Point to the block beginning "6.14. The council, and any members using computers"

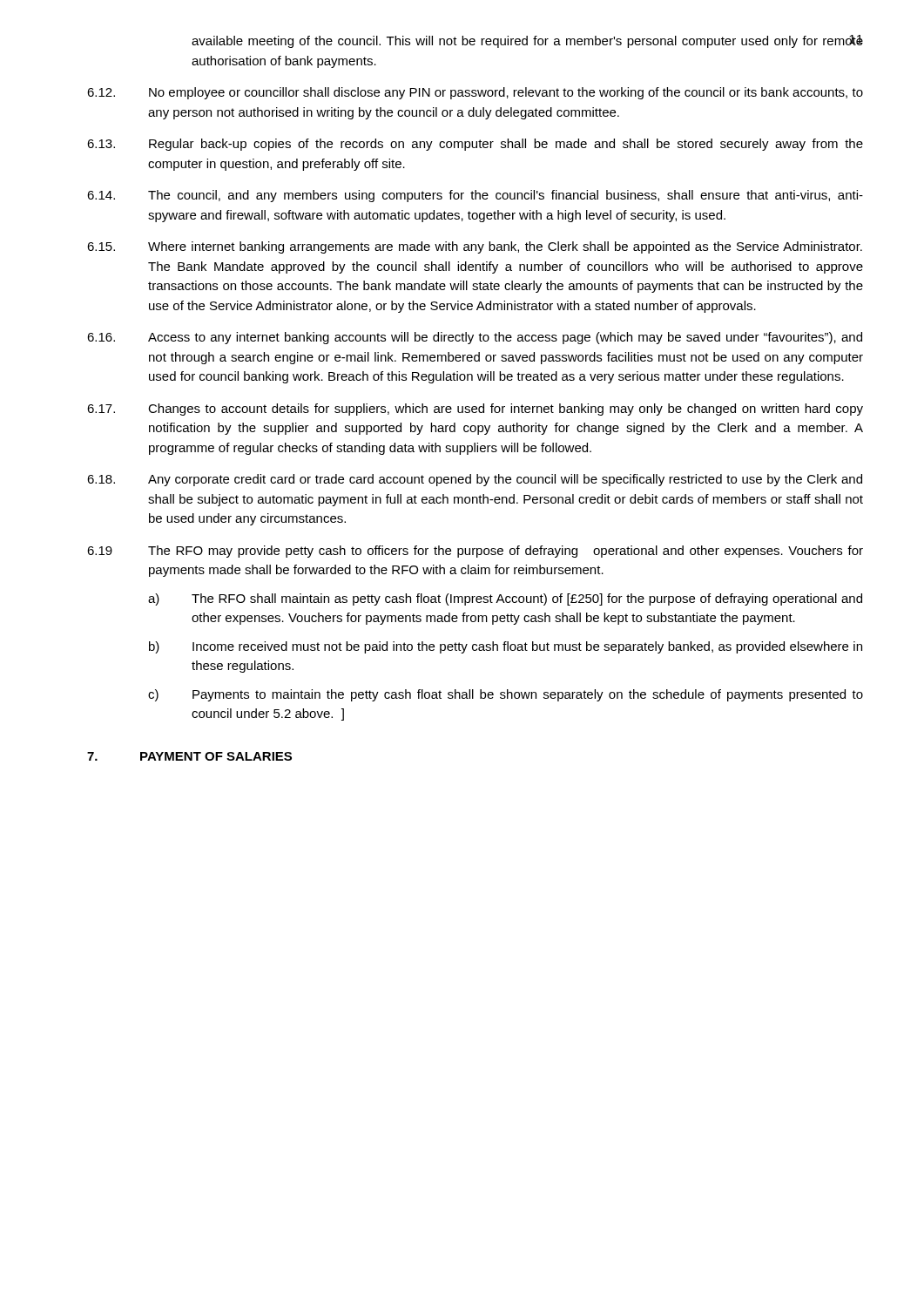coord(475,205)
